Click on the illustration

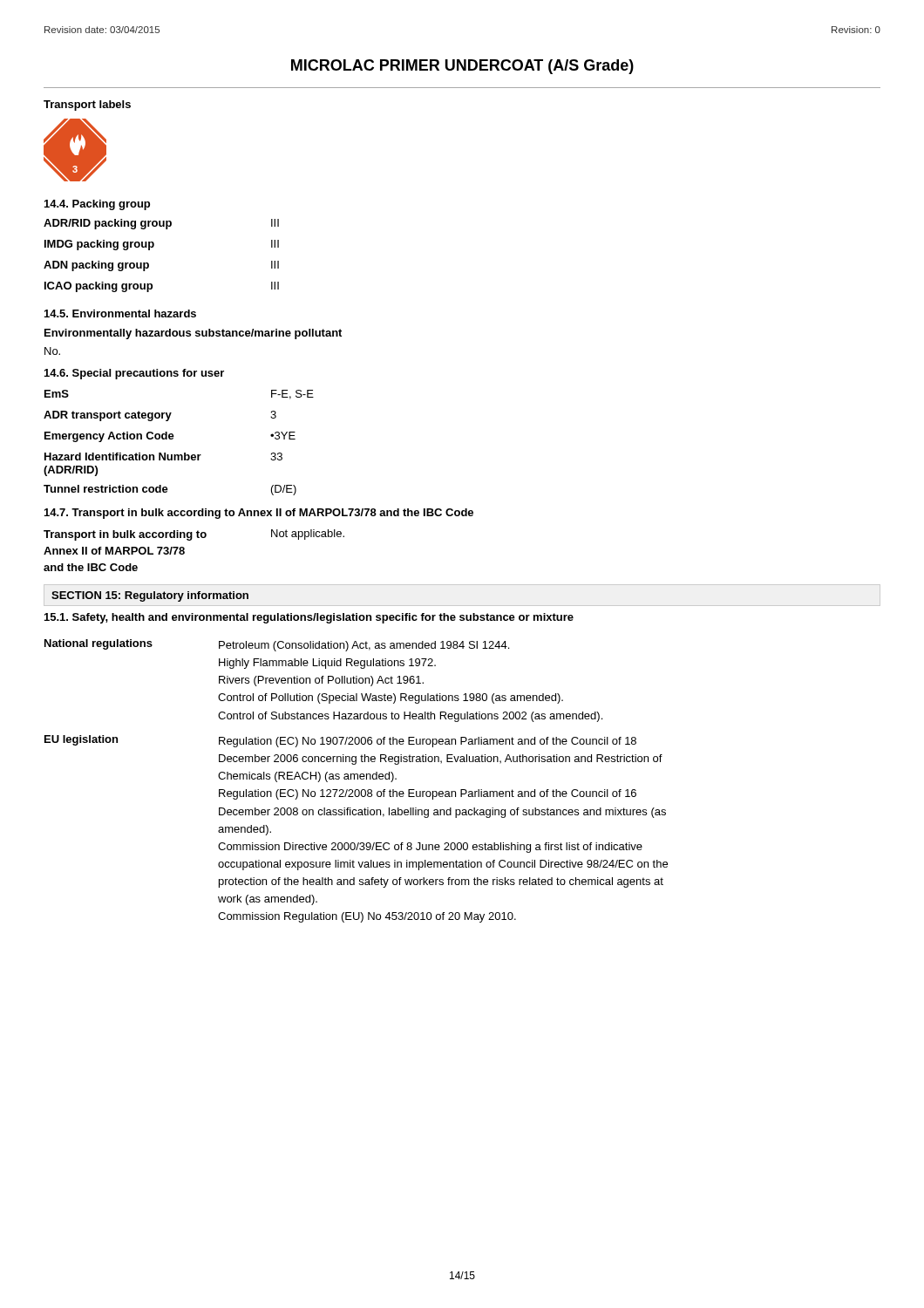tap(75, 151)
